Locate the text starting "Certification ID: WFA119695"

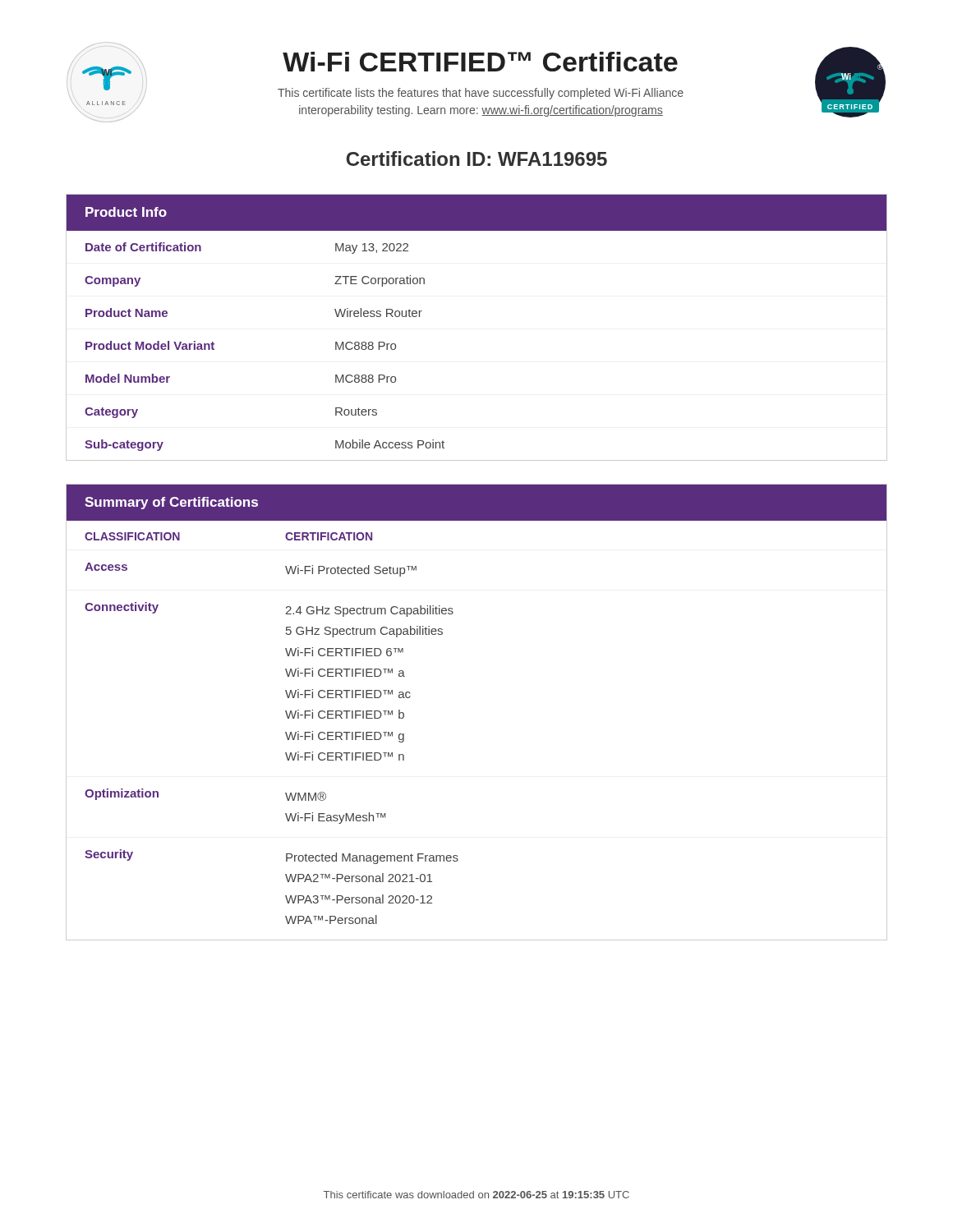[x=476, y=159]
